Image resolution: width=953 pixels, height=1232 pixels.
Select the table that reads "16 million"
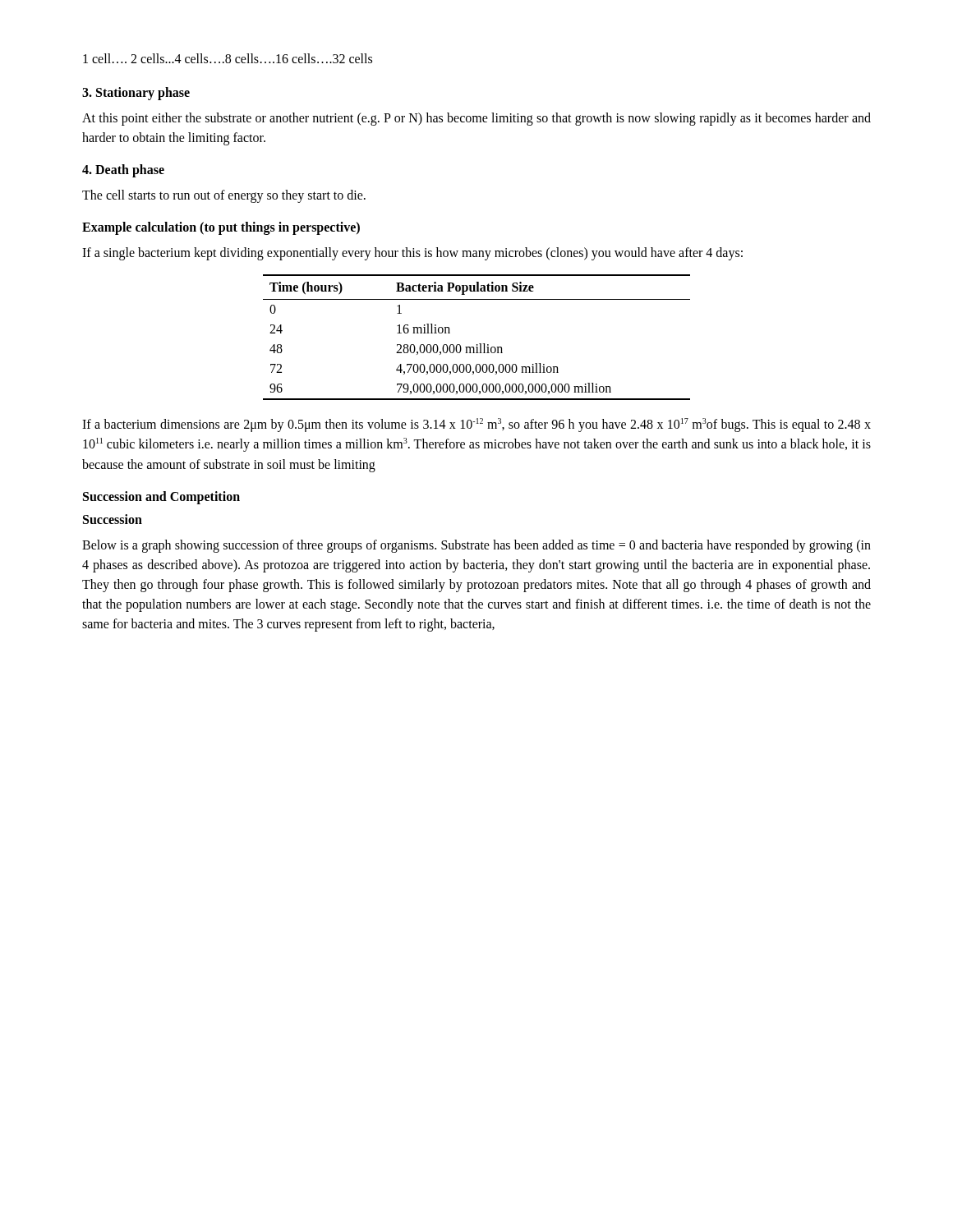(476, 337)
